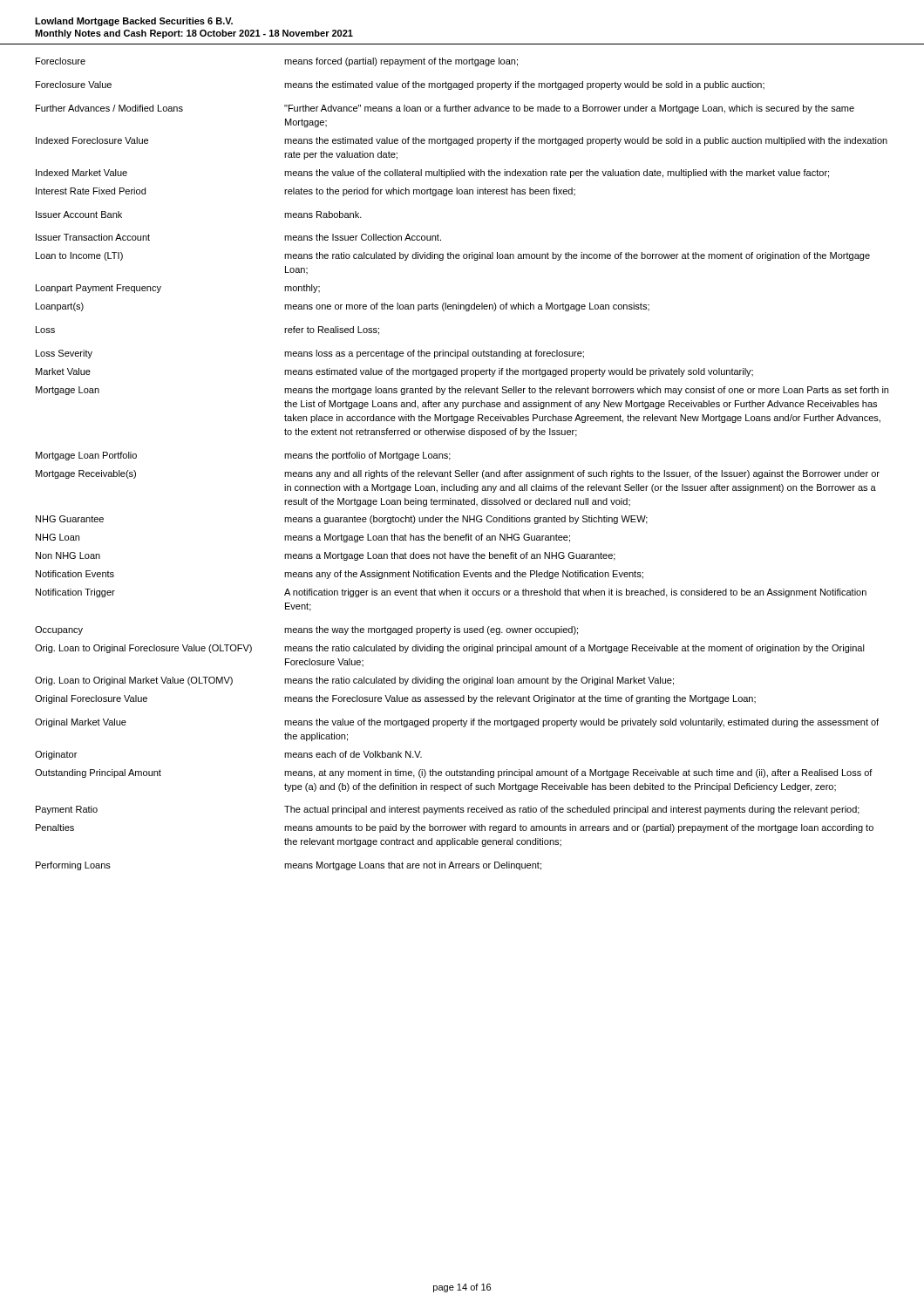Locate the block of text that opens with "Outstanding Principal Amount means, at any moment"
Screen dimensions: 1308x924
tap(462, 780)
